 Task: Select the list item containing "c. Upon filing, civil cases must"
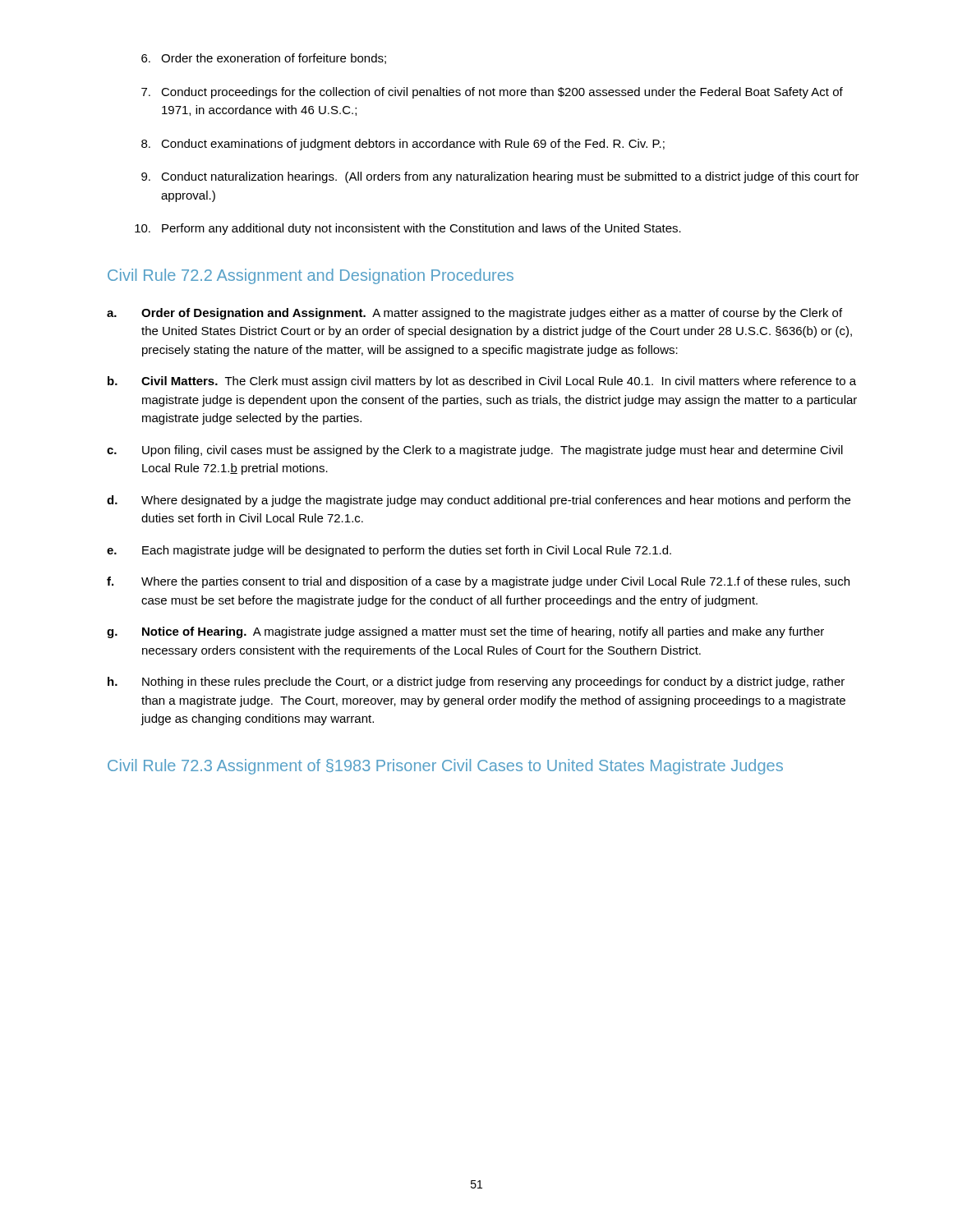tap(485, 459)
